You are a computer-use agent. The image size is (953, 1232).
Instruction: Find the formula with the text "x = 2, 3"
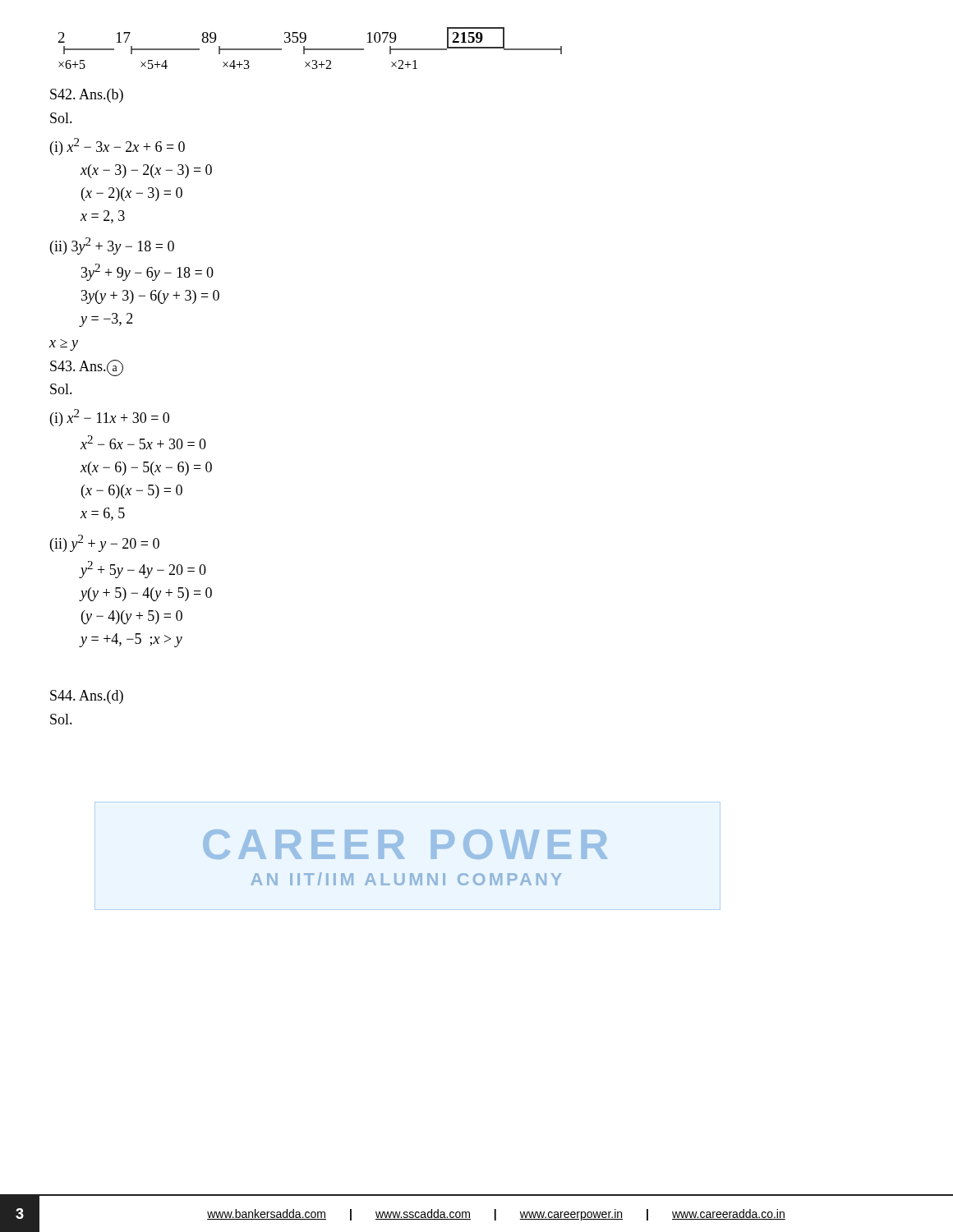coord(103,216)
